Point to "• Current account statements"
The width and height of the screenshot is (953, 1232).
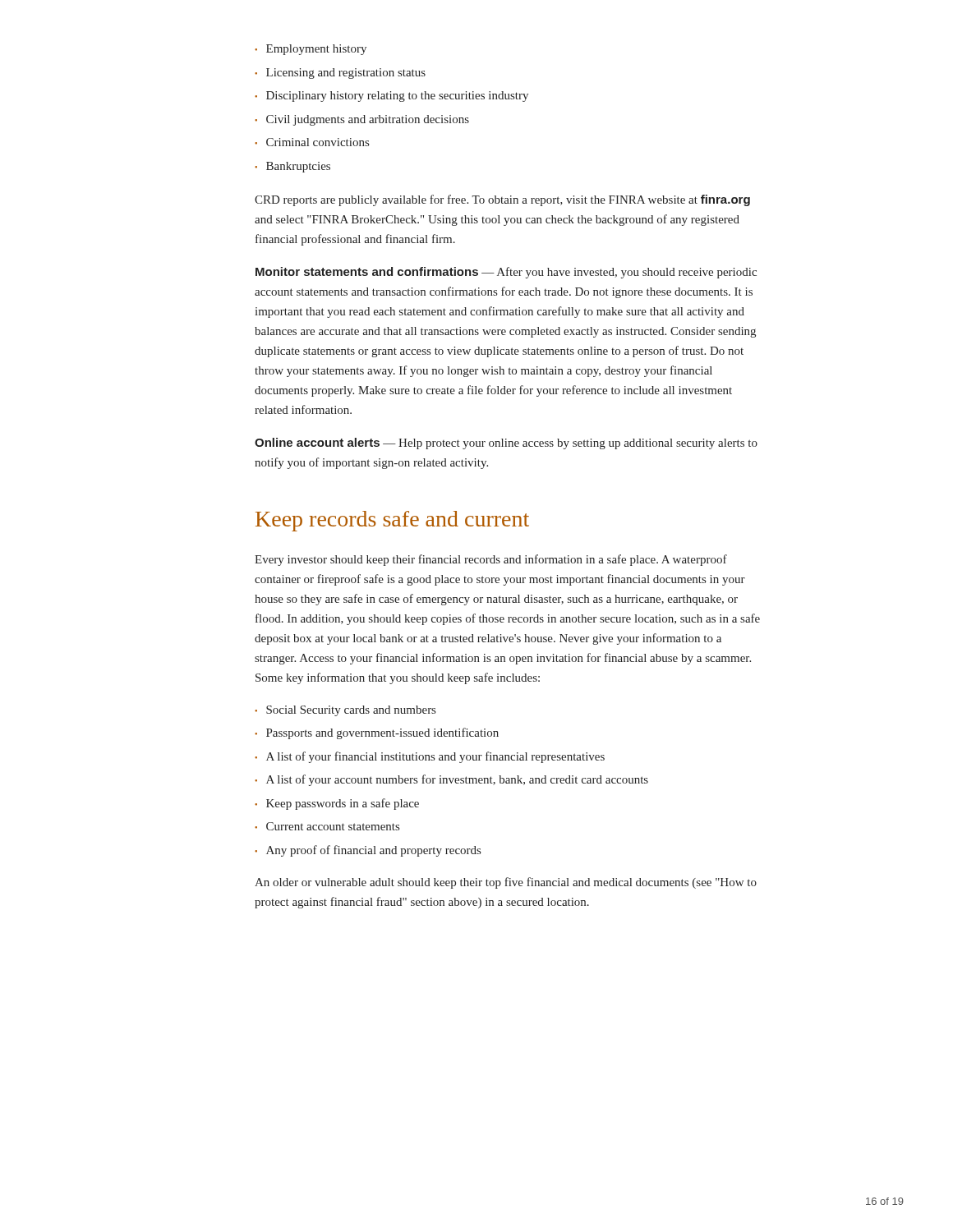[327, 827]
